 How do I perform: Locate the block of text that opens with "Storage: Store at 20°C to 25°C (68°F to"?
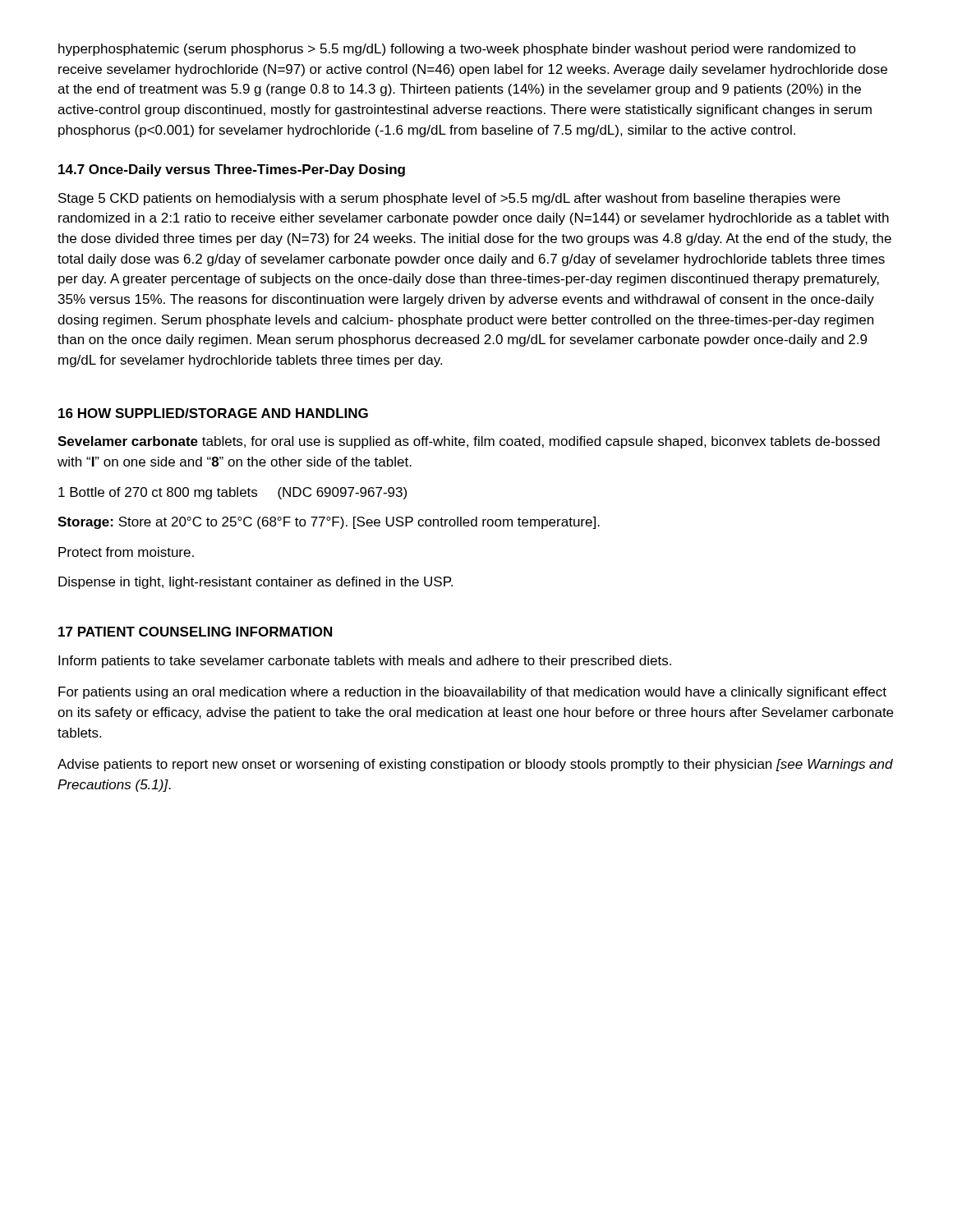tap(329, 522)
